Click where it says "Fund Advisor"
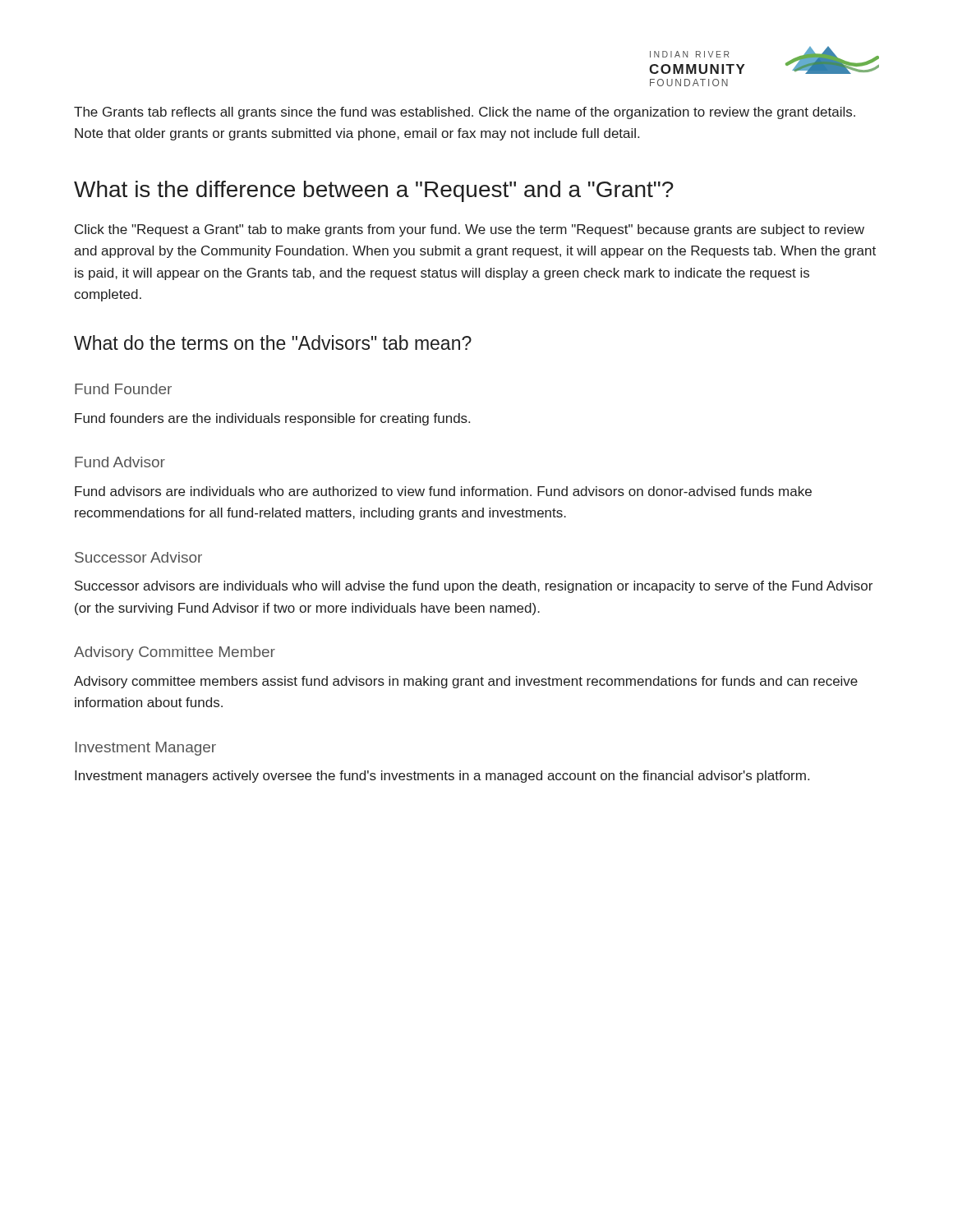The height and width of the screenshot is (1232, 953). pyautogui.click(x=120, y=462)
